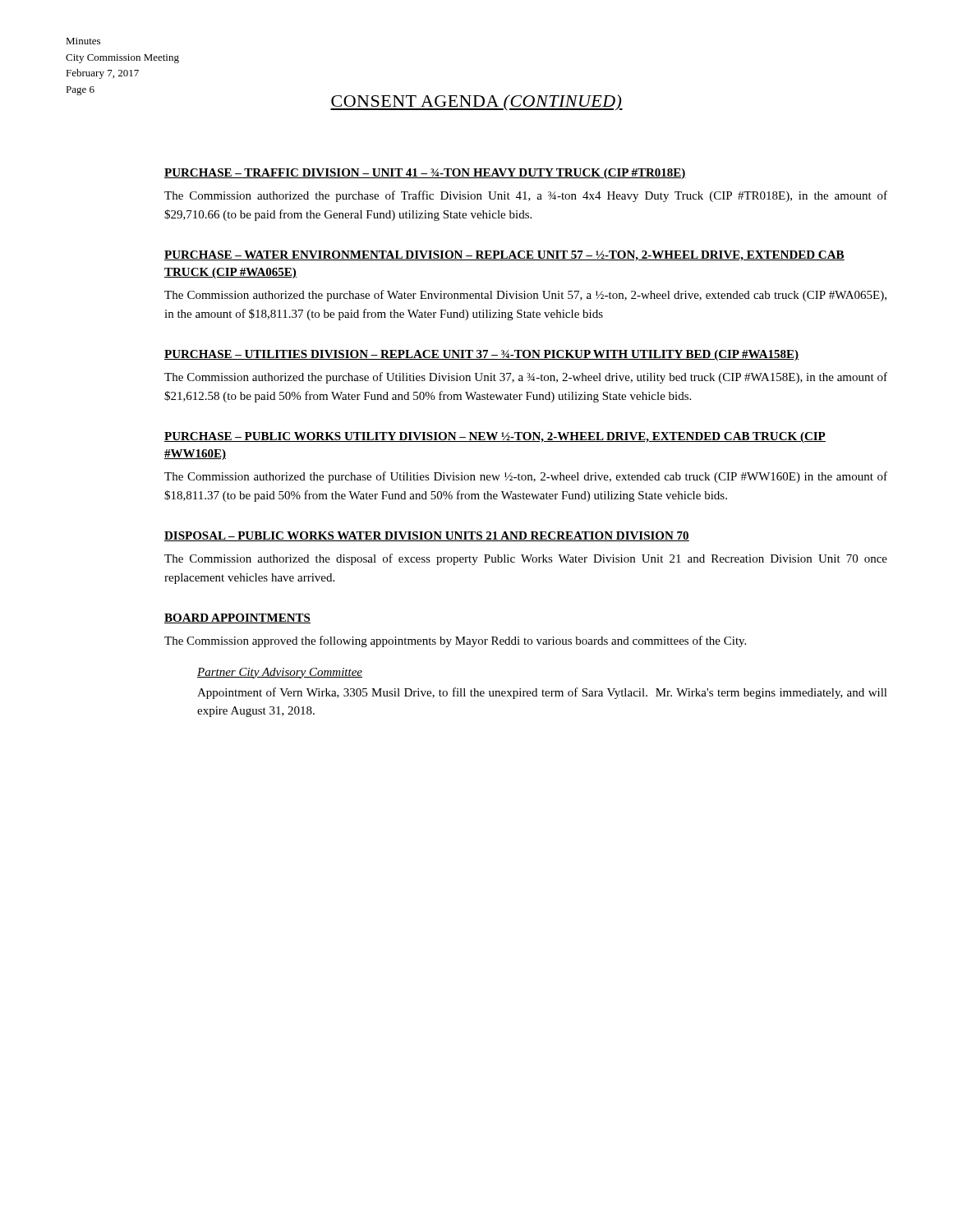Find the passage starting "PURCHASE – PUBLIC WORKS UTILITY DIVISION –"
Image resolution: width=953 pixels, height=1232 pixels.
495,445
